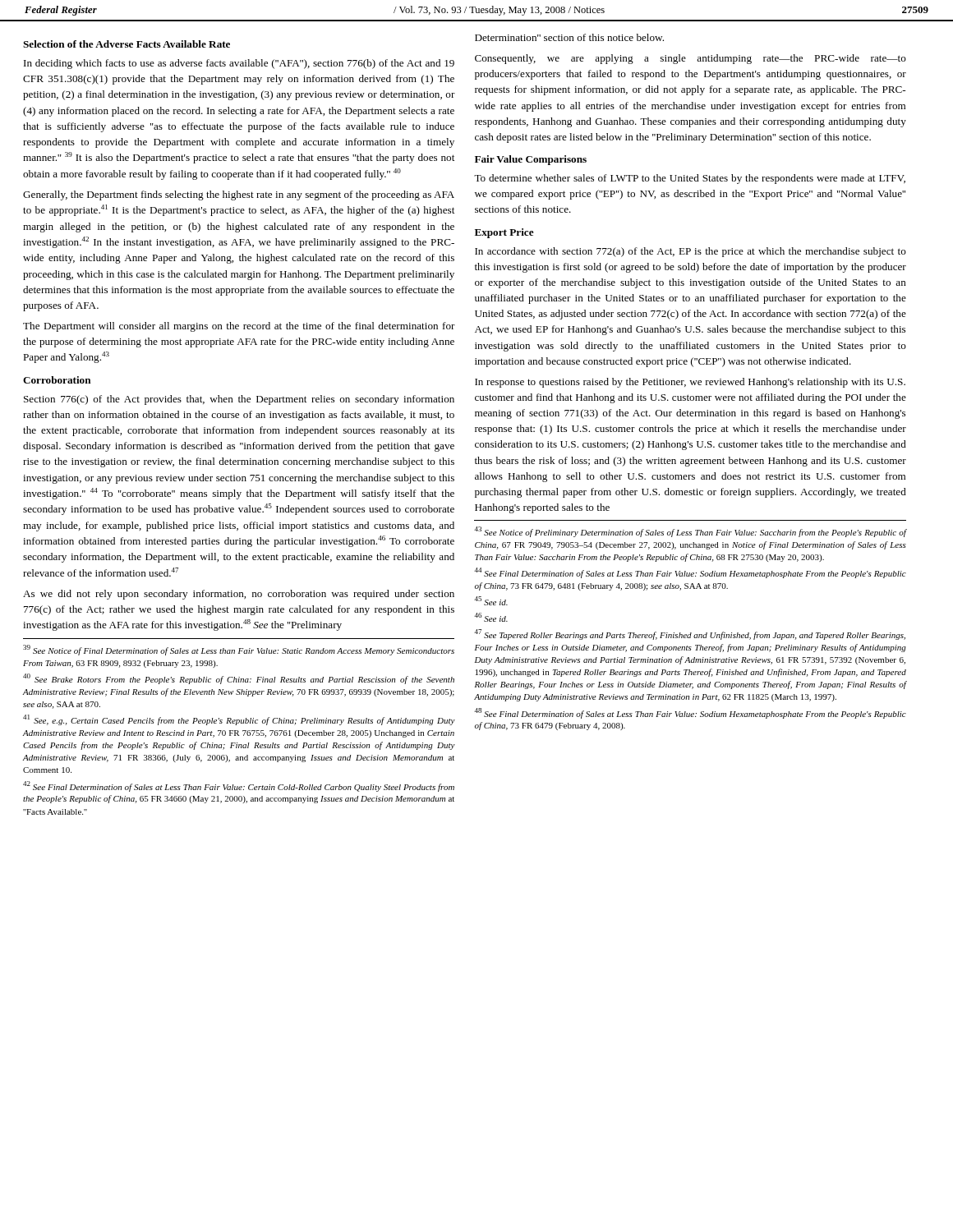Where does it say "Export Price"?
The width and height of the screenshot is (953, 1232).
(504, 232)
